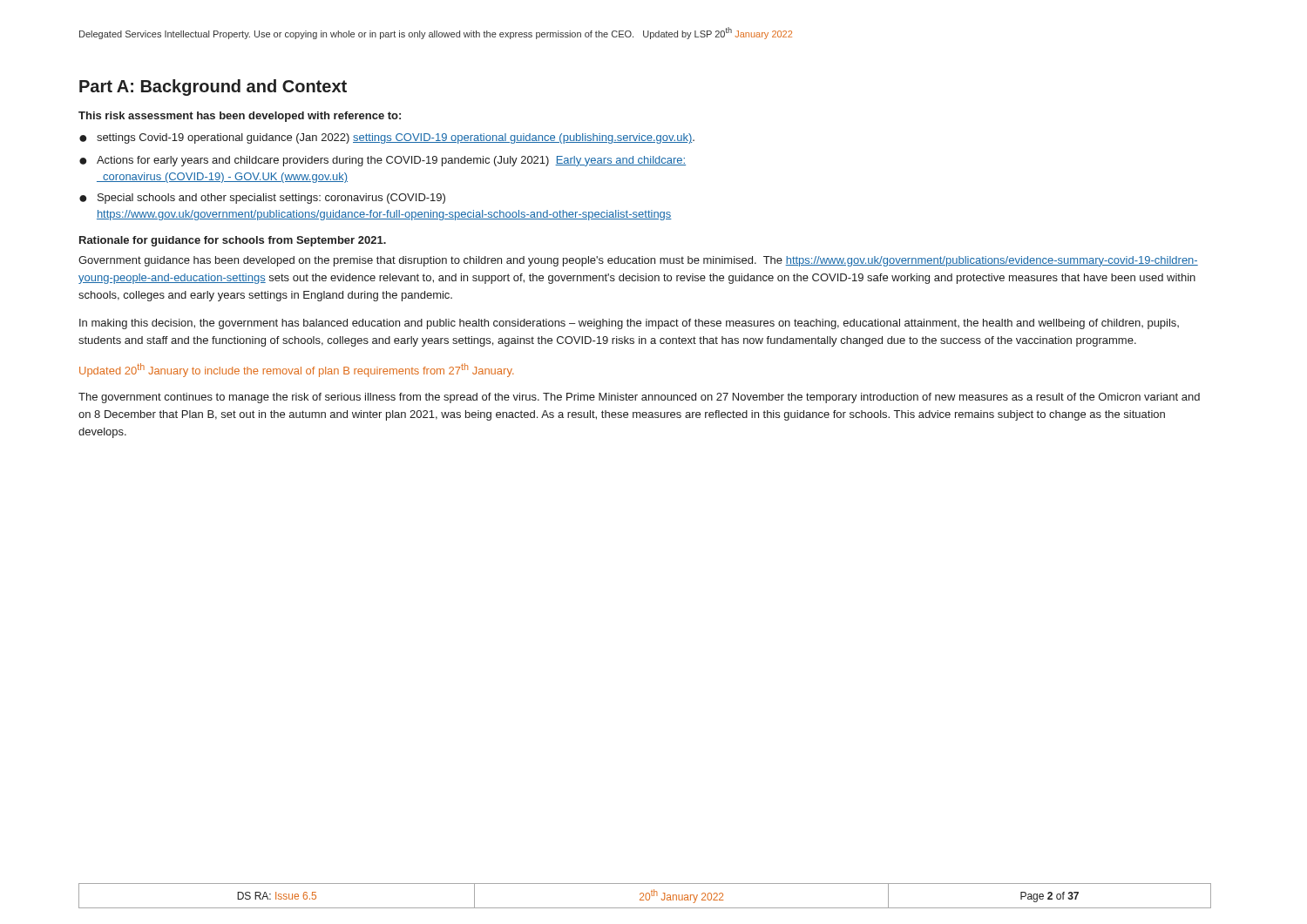The height and width of the screenshot is (924, 1307).
Task: Click on the element starting "In making this"
Action: [x=629, y=331]
